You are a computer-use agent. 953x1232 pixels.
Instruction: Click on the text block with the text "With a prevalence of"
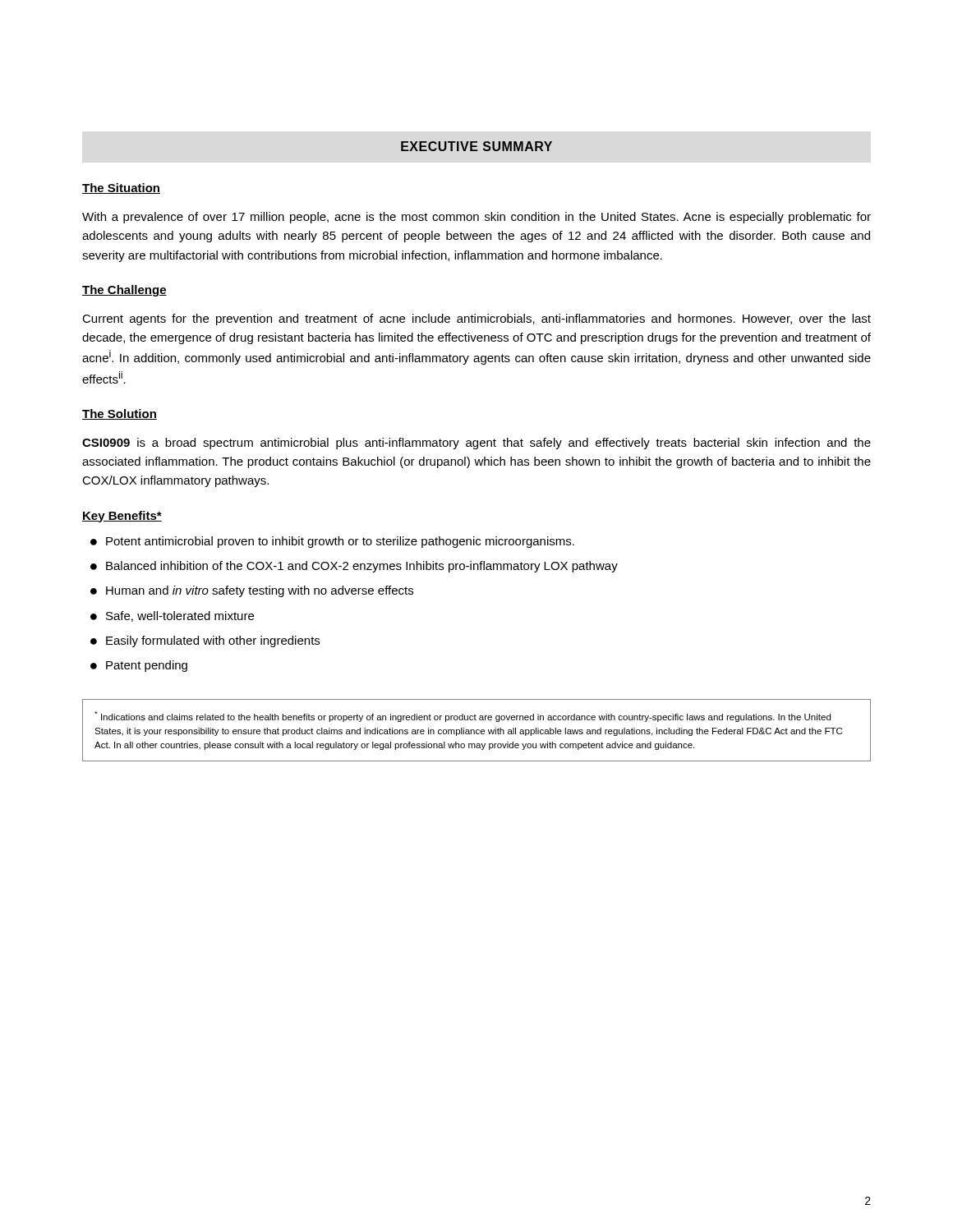point(476,236)
